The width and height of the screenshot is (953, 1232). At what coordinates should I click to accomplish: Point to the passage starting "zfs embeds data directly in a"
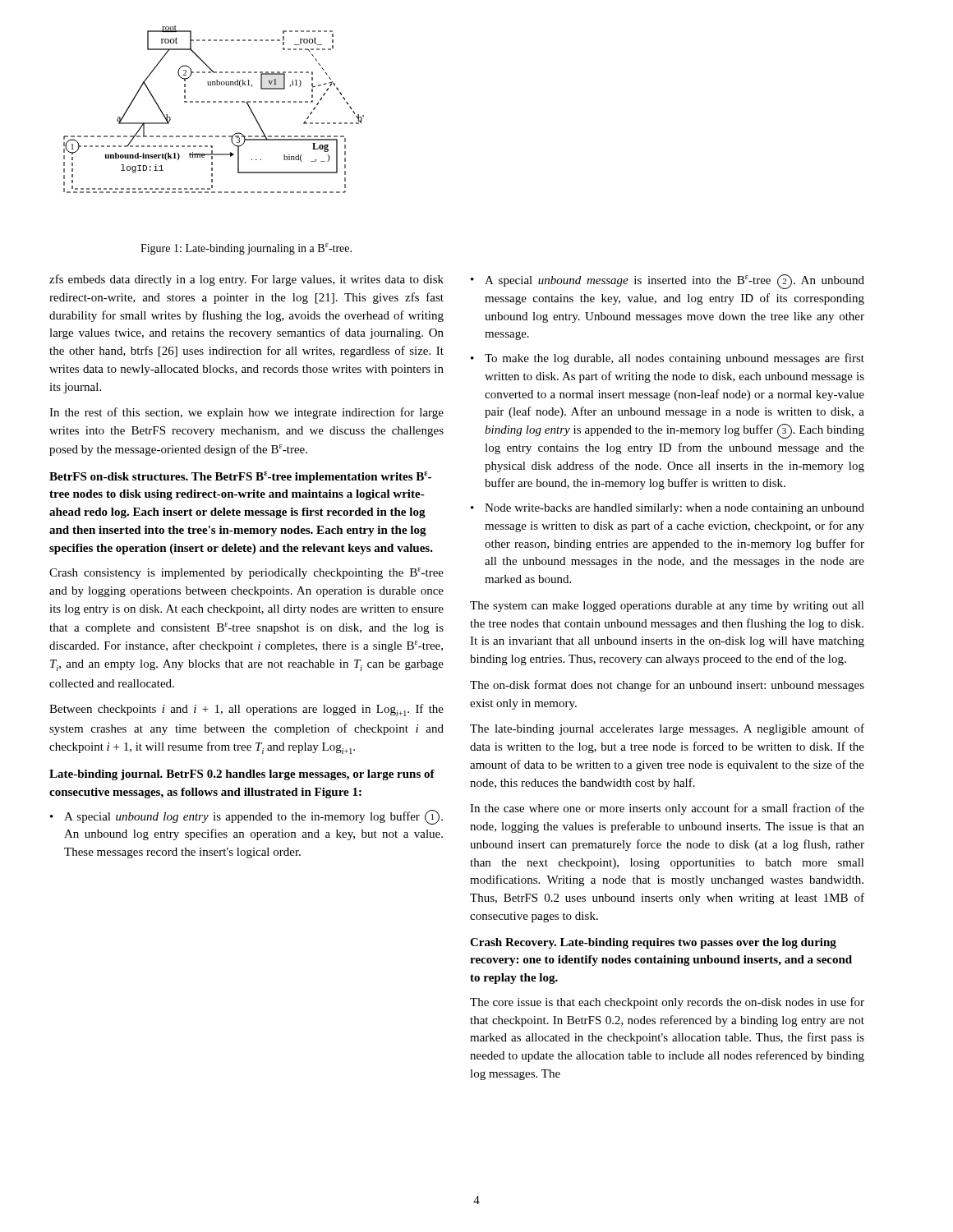pos(246,334)
